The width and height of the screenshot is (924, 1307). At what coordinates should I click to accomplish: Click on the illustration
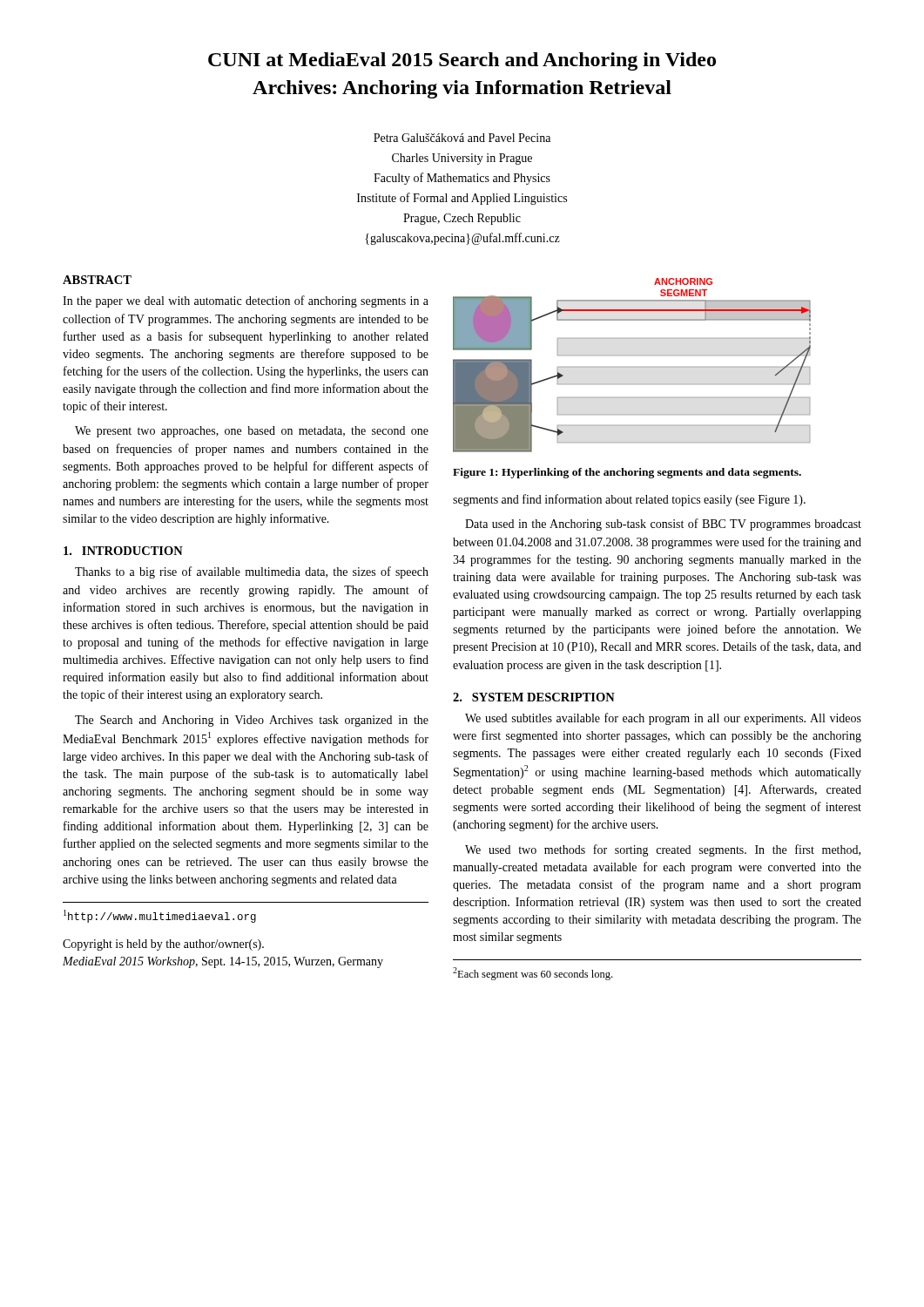[x=657, y=365]
